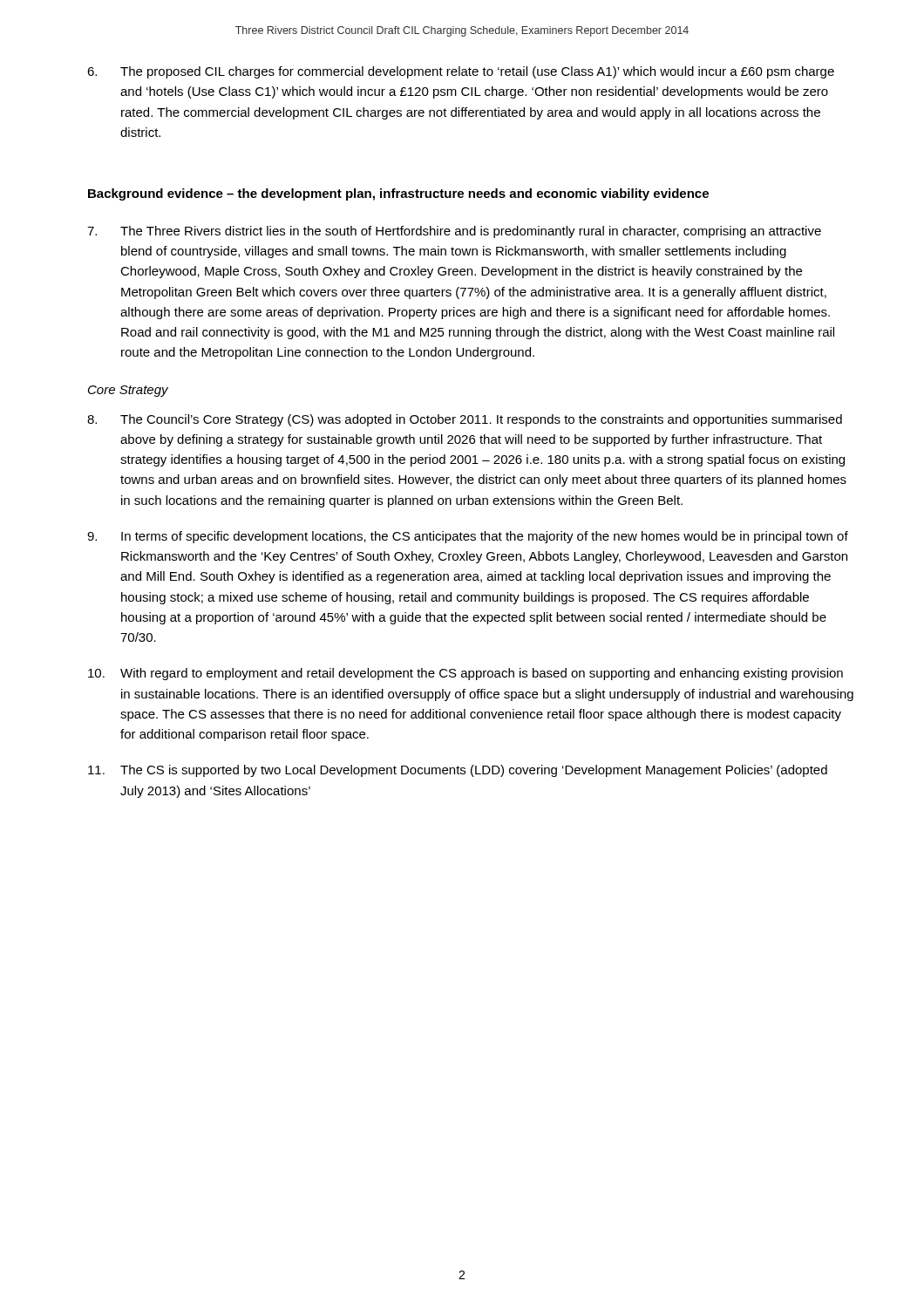
Task: Locate the block of text that opens with "6. The proposed CIL charges for"
Action: tap(471, 102)
